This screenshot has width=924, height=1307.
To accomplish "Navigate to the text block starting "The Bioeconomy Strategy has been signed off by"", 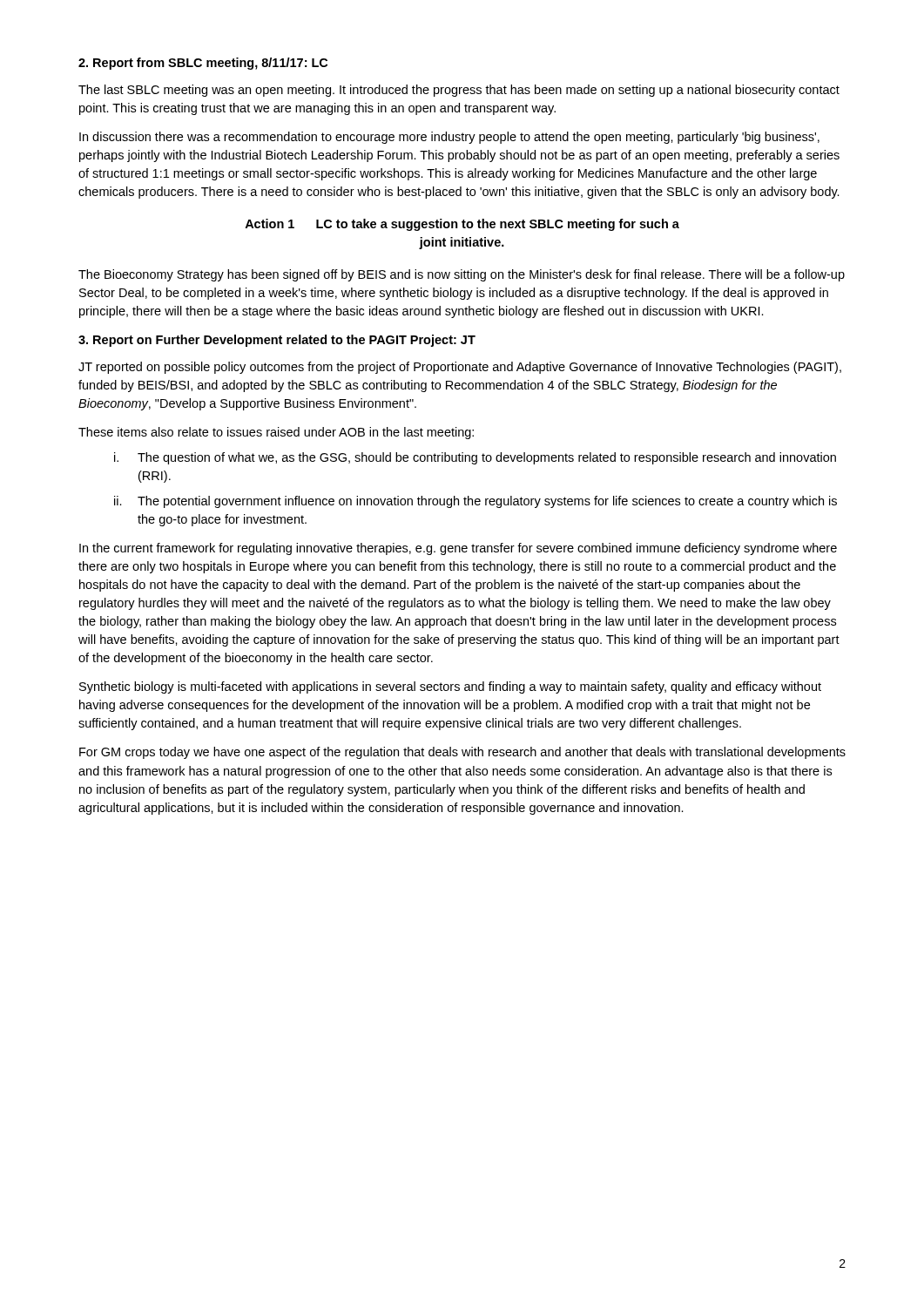I will [462, 293].
